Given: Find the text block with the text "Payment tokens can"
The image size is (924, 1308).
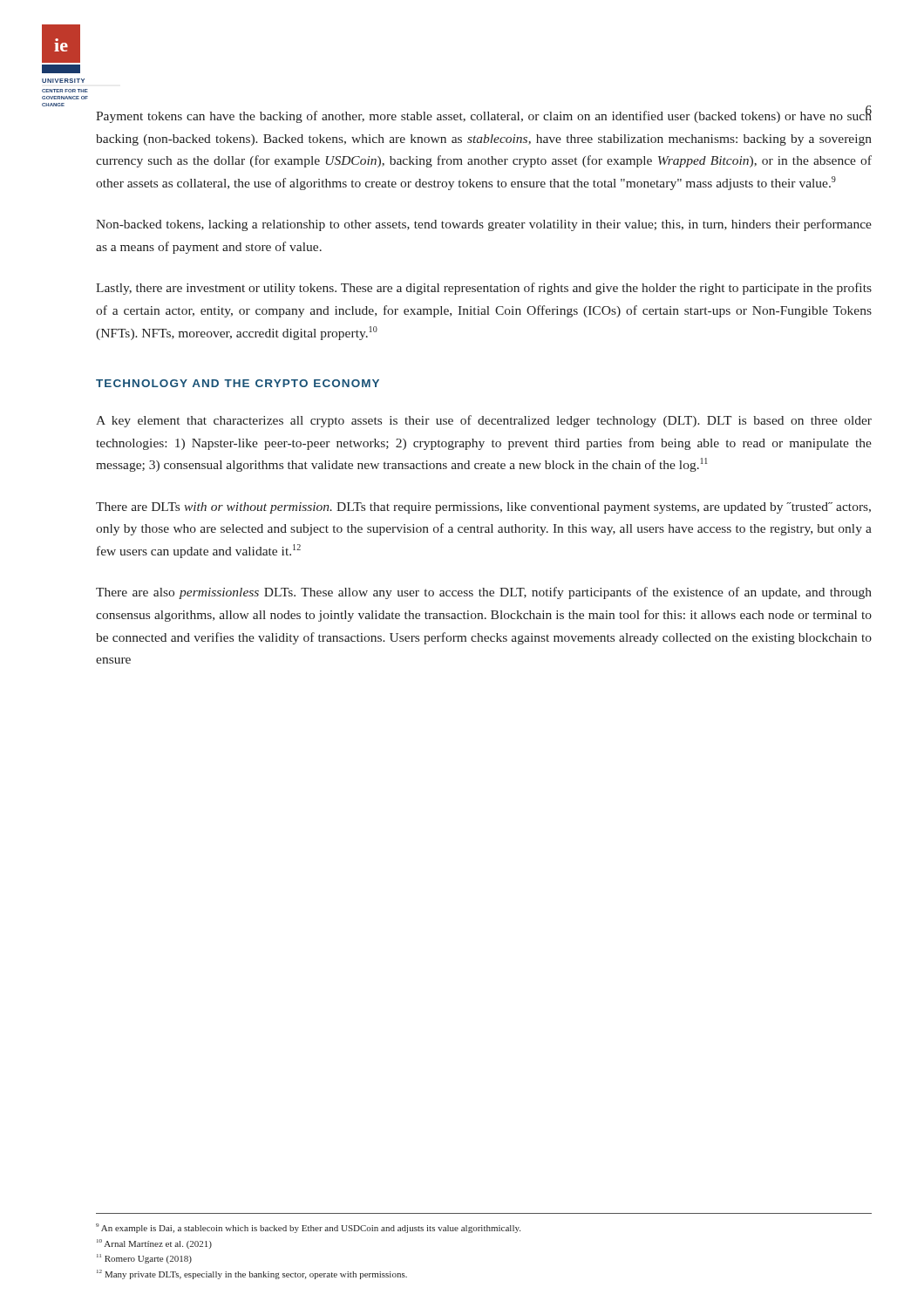Looking at the screenshot, I should point(484,149).
